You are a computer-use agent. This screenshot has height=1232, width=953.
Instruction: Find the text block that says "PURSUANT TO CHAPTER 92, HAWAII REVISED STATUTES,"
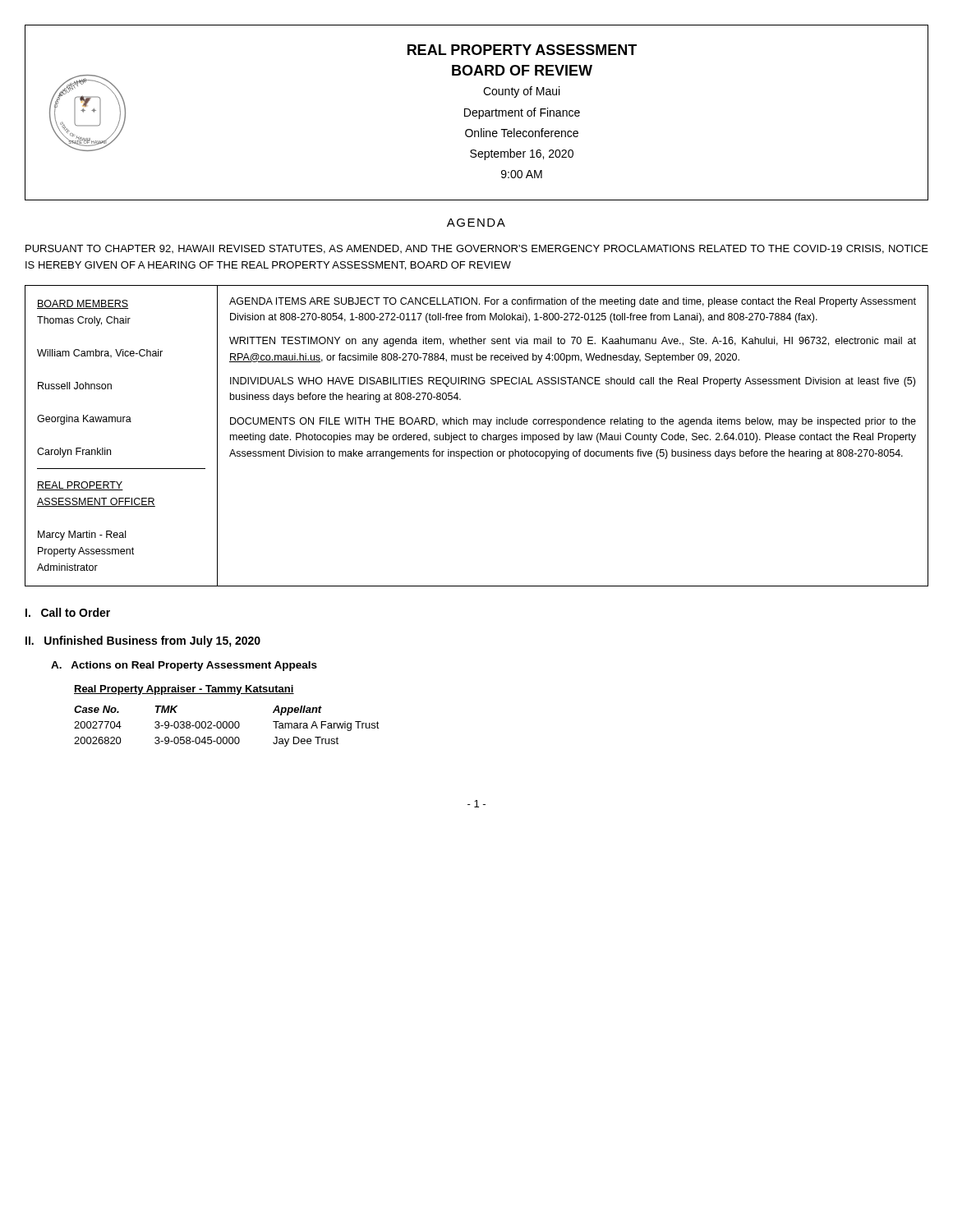click(476, 257)
